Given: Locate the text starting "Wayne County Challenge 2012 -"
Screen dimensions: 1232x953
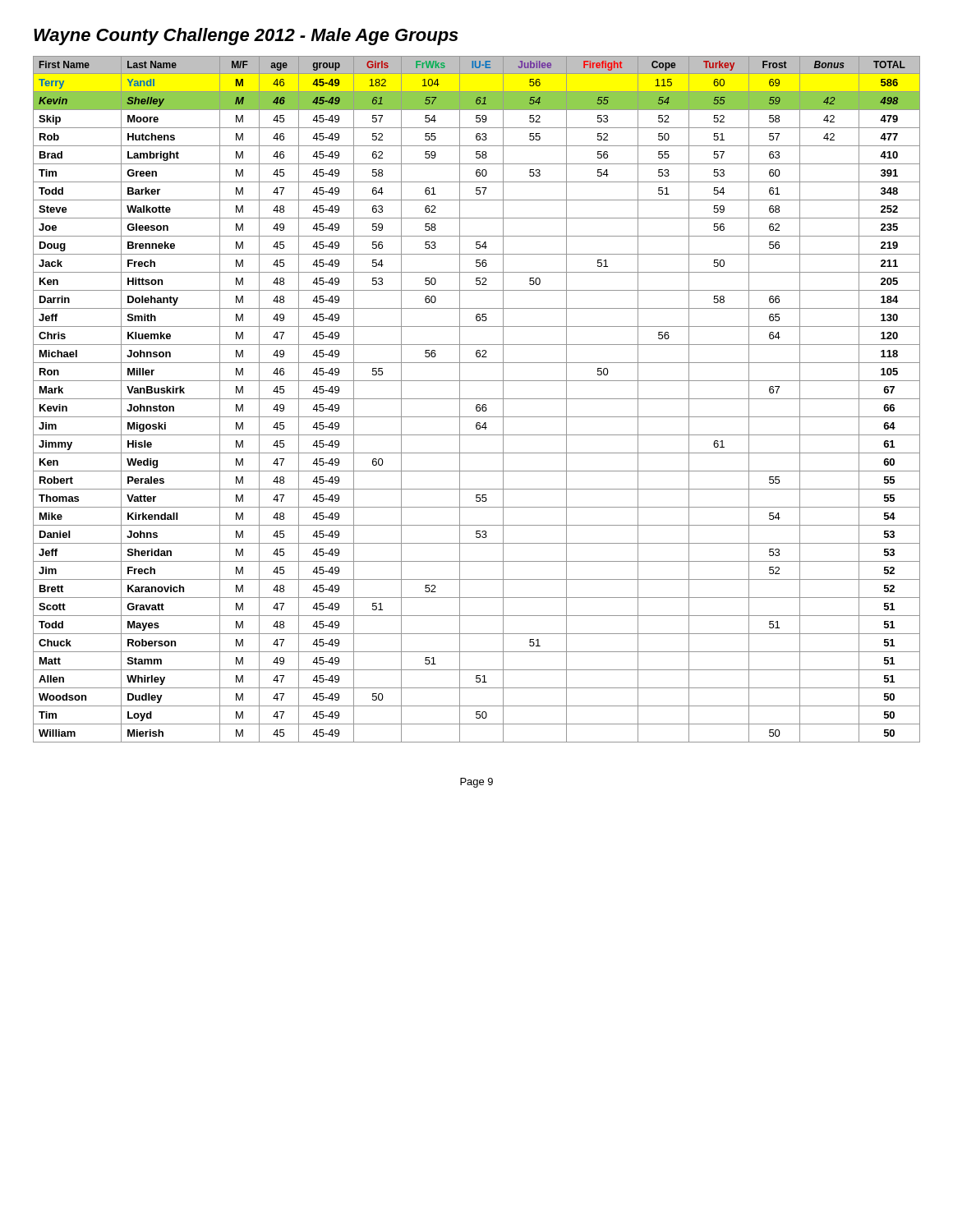Looking at the screenshot, I should click(246, 35).
